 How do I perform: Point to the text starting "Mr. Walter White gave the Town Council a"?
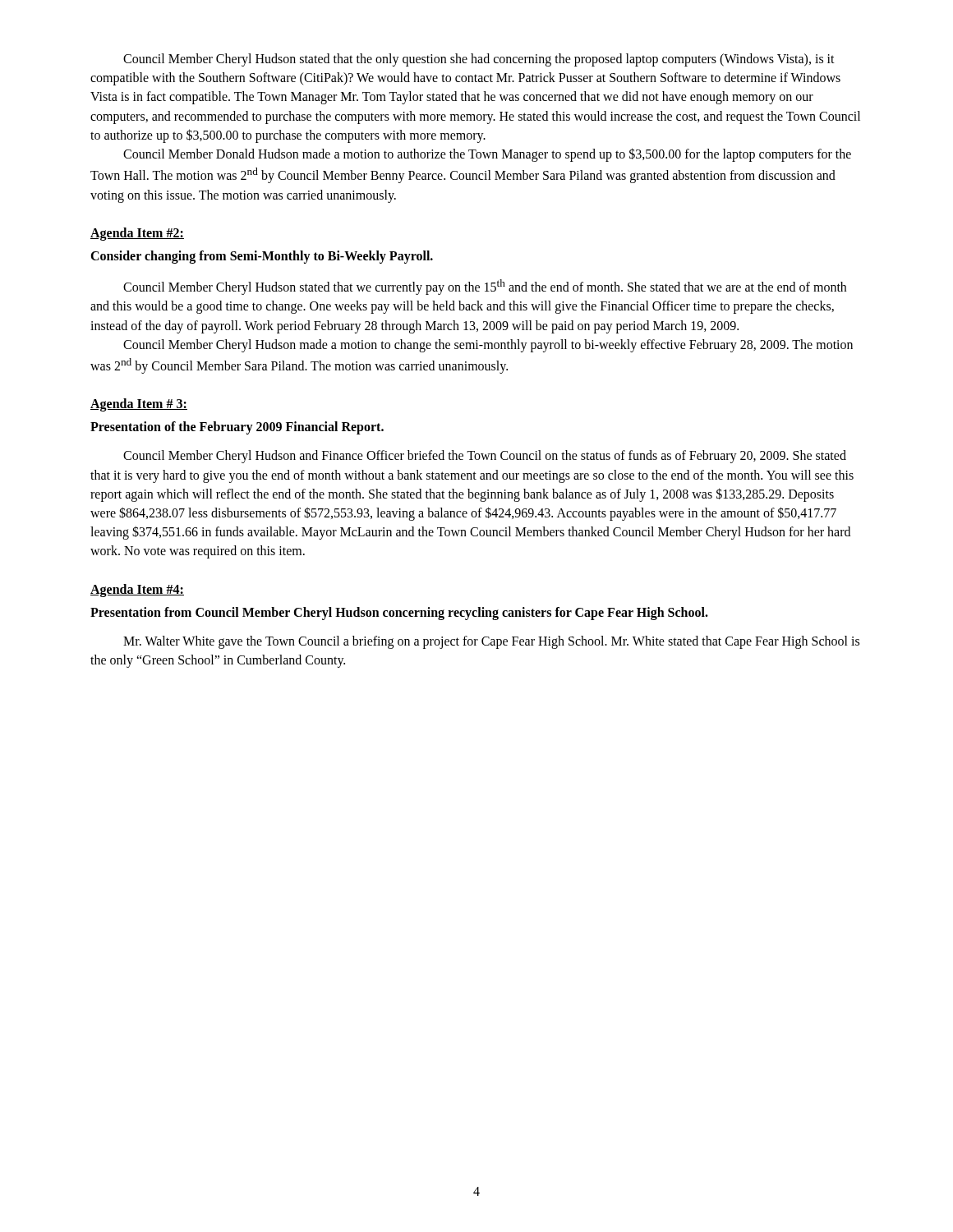click(x=476, y=650)
